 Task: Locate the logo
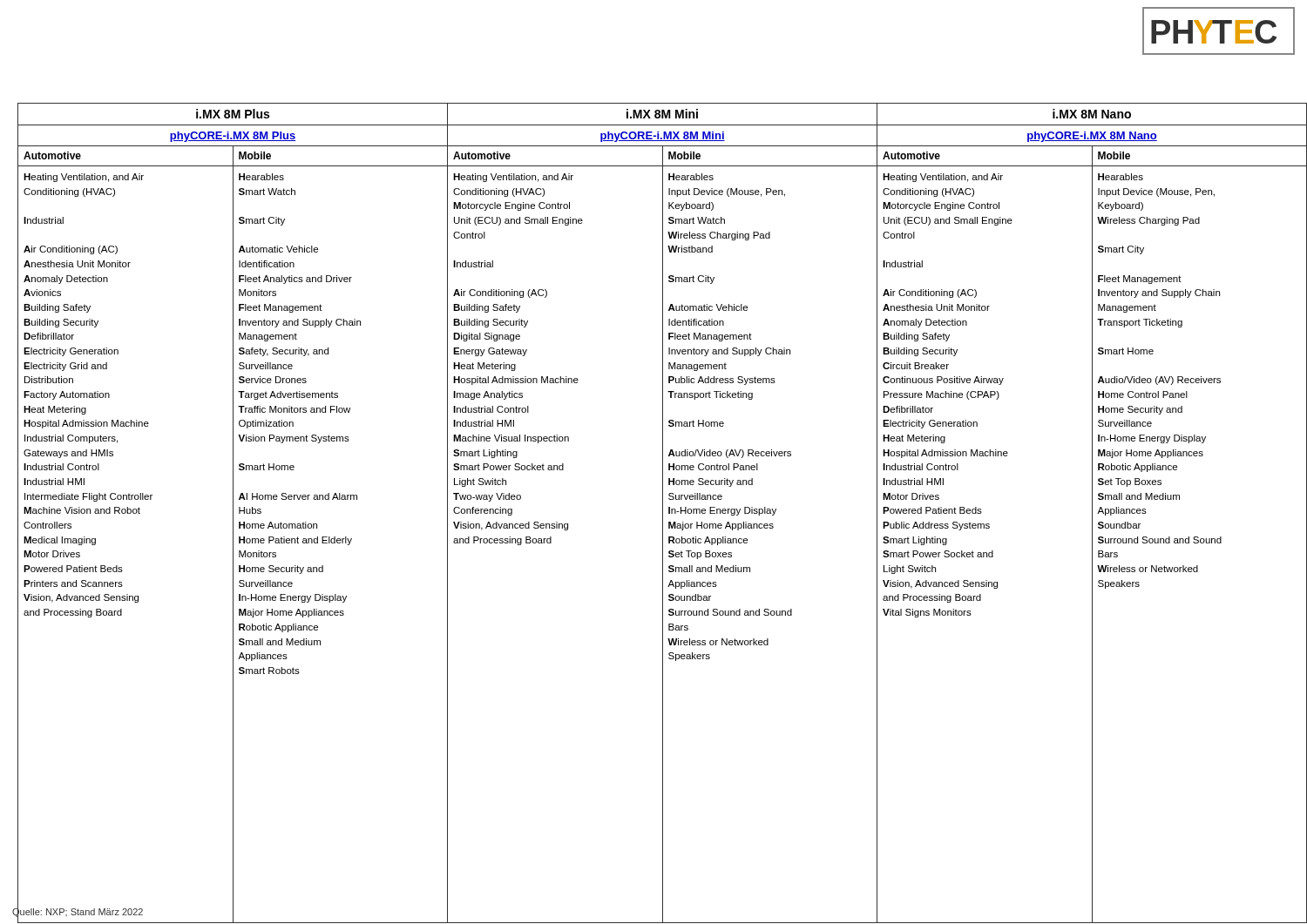1219,32
